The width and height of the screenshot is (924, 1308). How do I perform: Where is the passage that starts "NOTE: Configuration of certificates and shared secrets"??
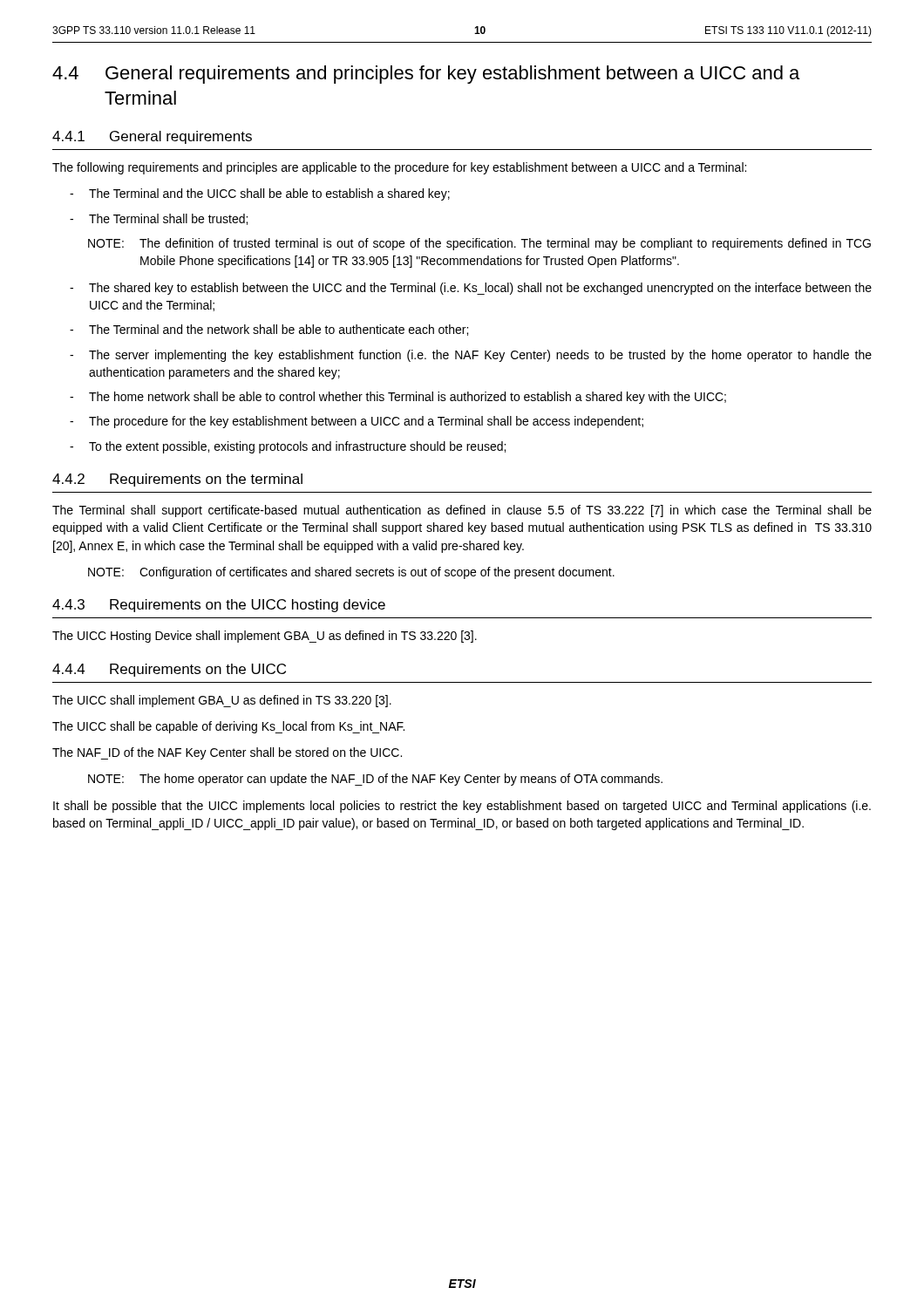coord(479,572)
